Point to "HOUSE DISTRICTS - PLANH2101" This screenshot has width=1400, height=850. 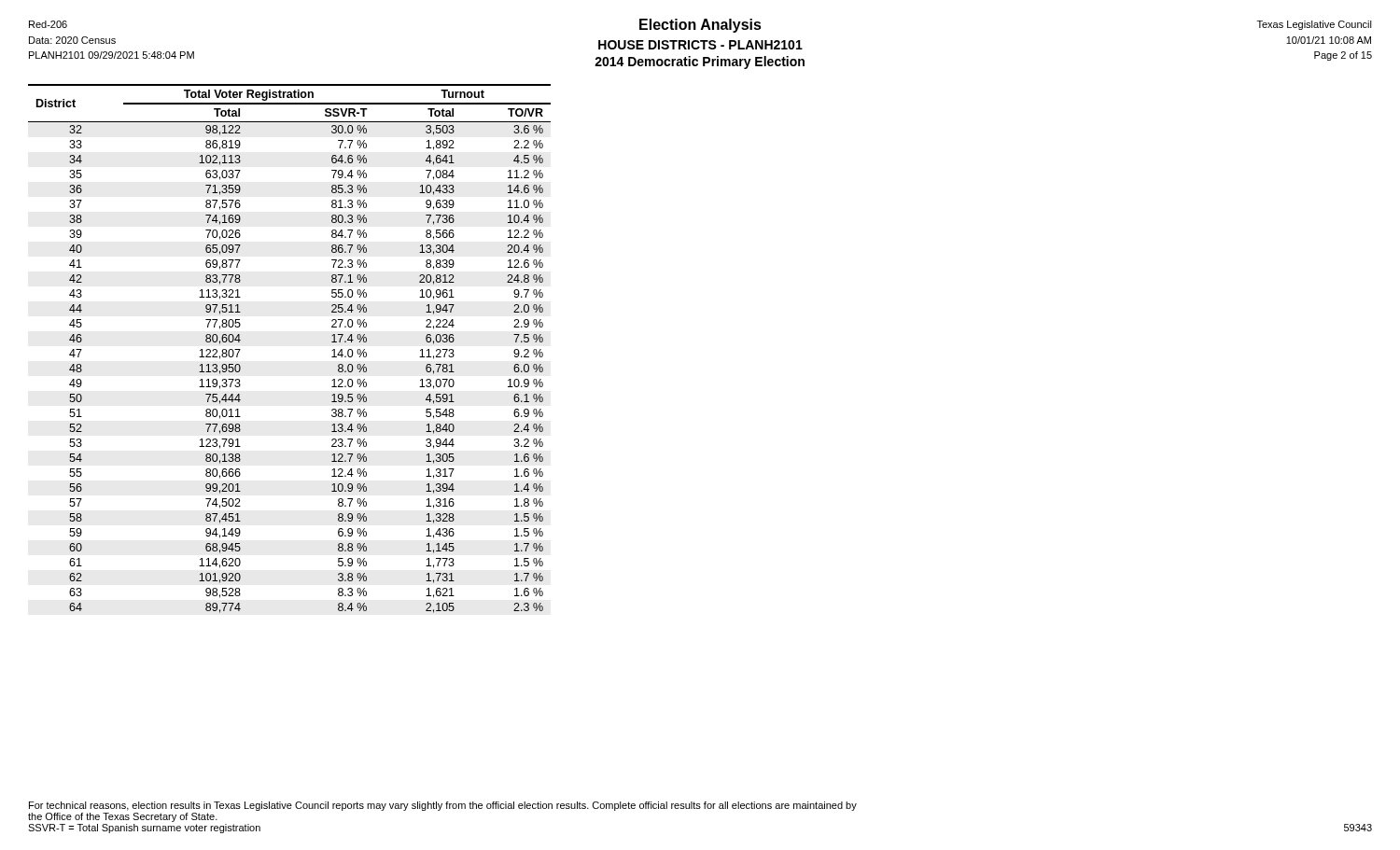click(x=700, y=45)
